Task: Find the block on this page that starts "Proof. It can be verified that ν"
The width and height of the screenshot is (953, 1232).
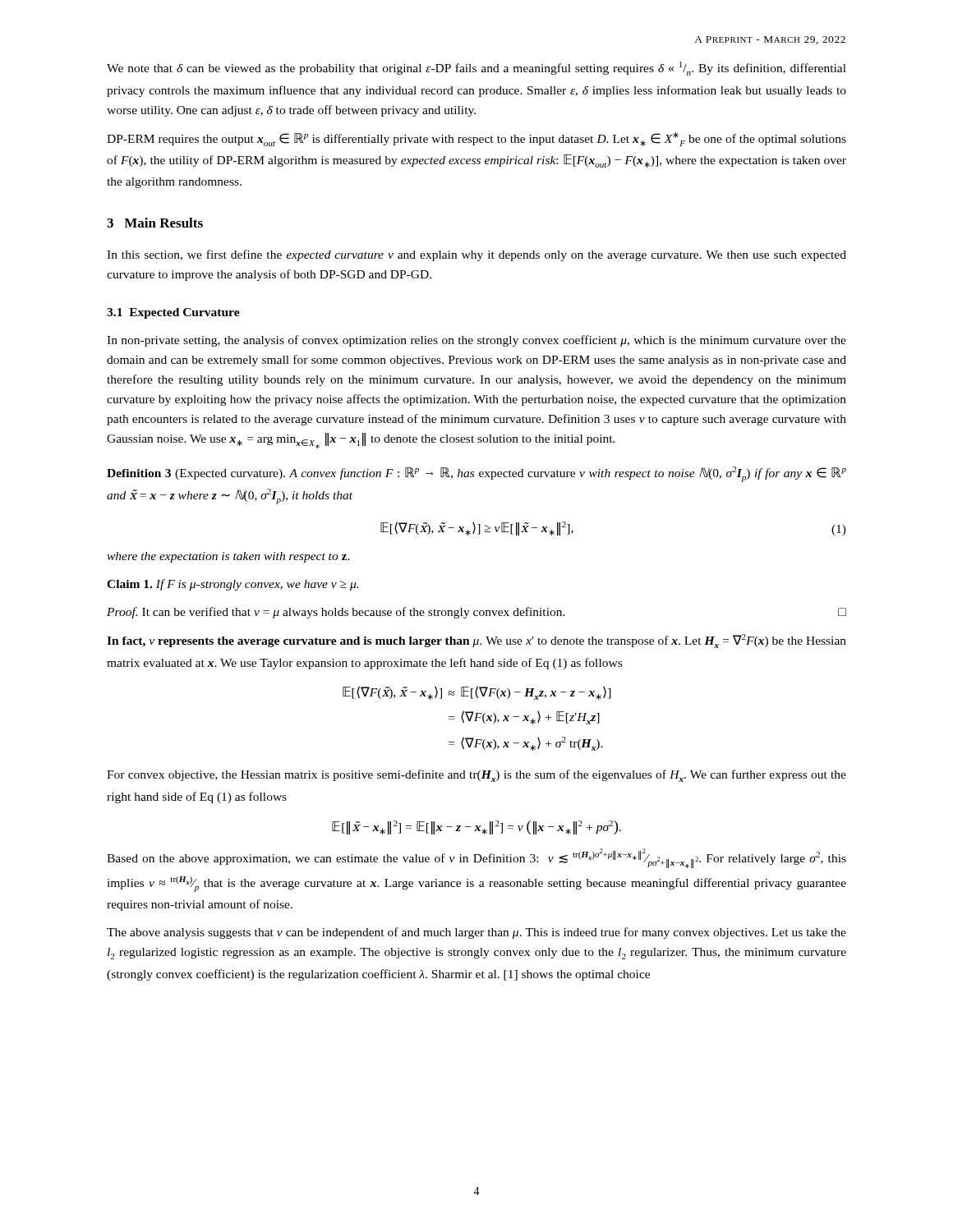Action: [476, 612]
